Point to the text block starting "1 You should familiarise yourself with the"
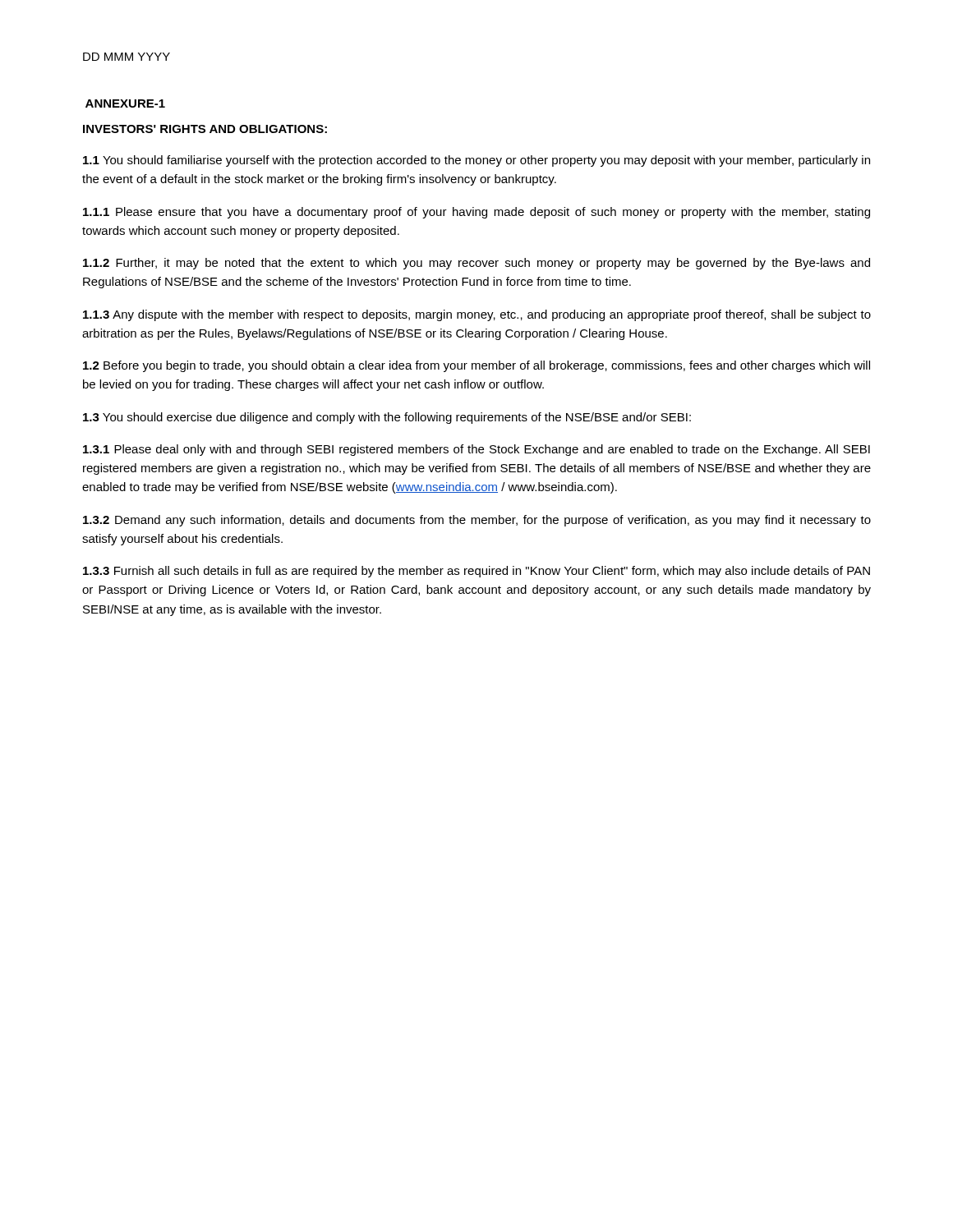Viewport: 953px width, 1232px height. tap(476, 169)
